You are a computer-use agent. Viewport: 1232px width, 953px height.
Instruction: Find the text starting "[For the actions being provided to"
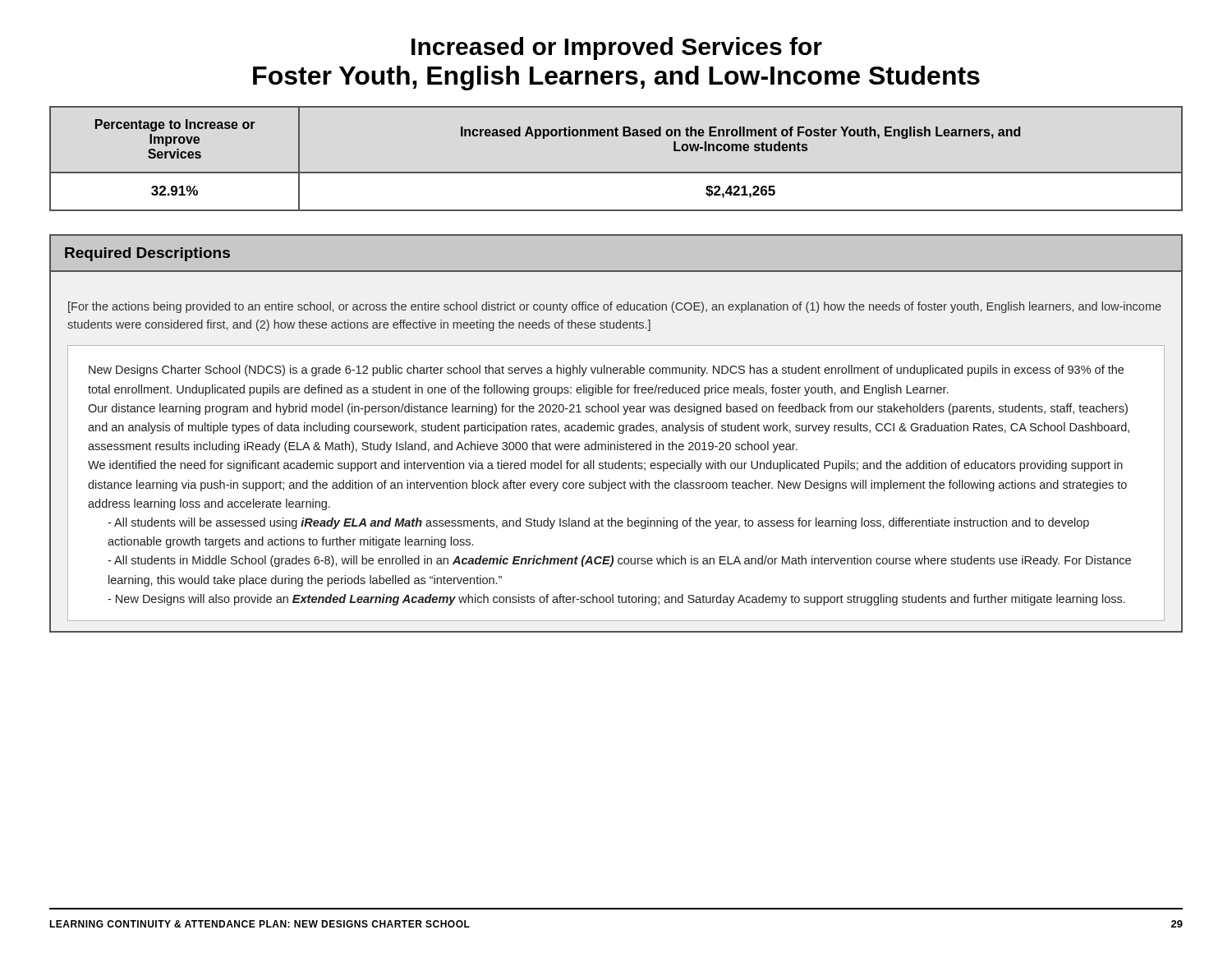616,315
